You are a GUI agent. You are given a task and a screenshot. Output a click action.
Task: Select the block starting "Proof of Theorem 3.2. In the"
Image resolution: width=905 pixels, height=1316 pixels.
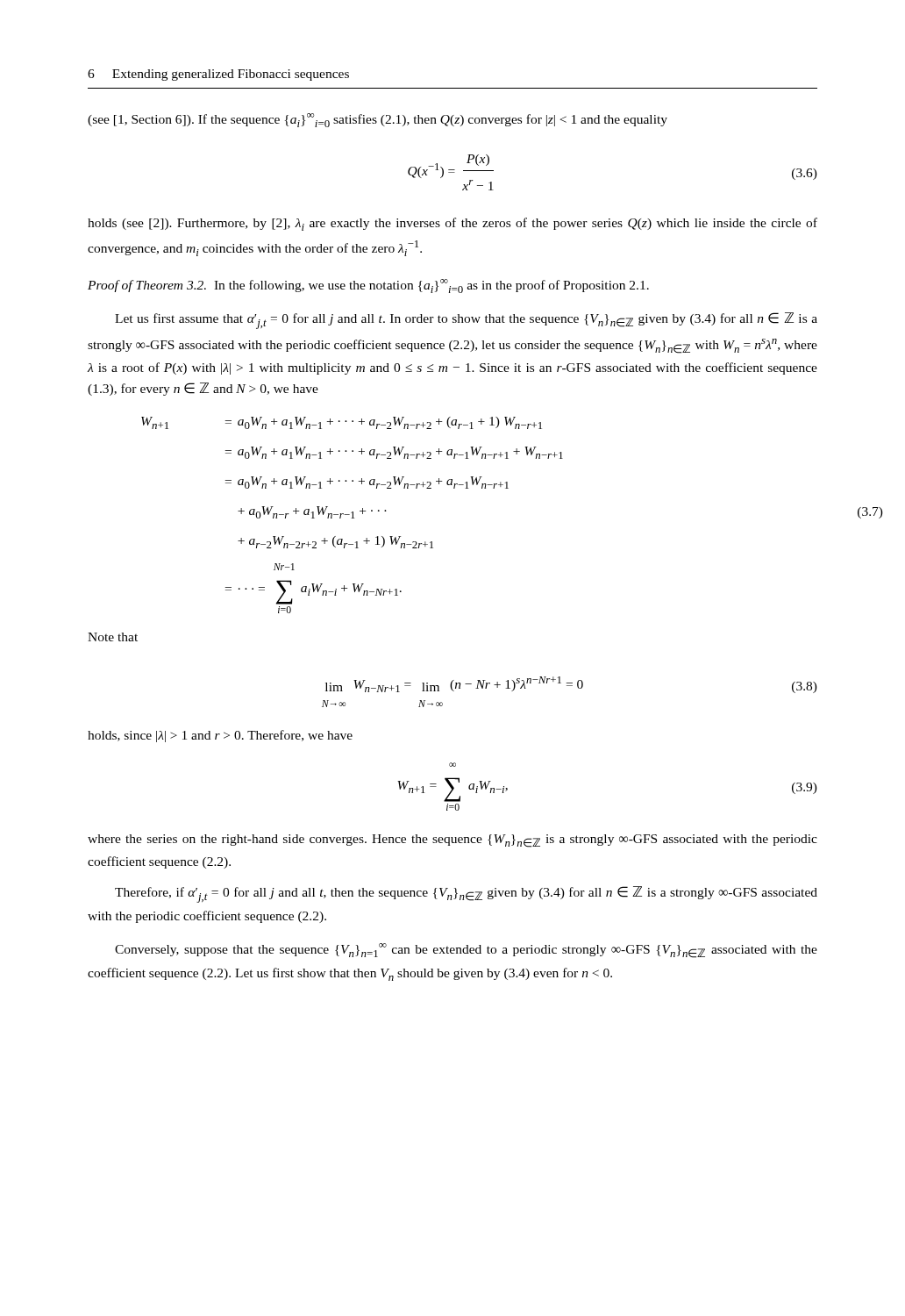[452, 285]
